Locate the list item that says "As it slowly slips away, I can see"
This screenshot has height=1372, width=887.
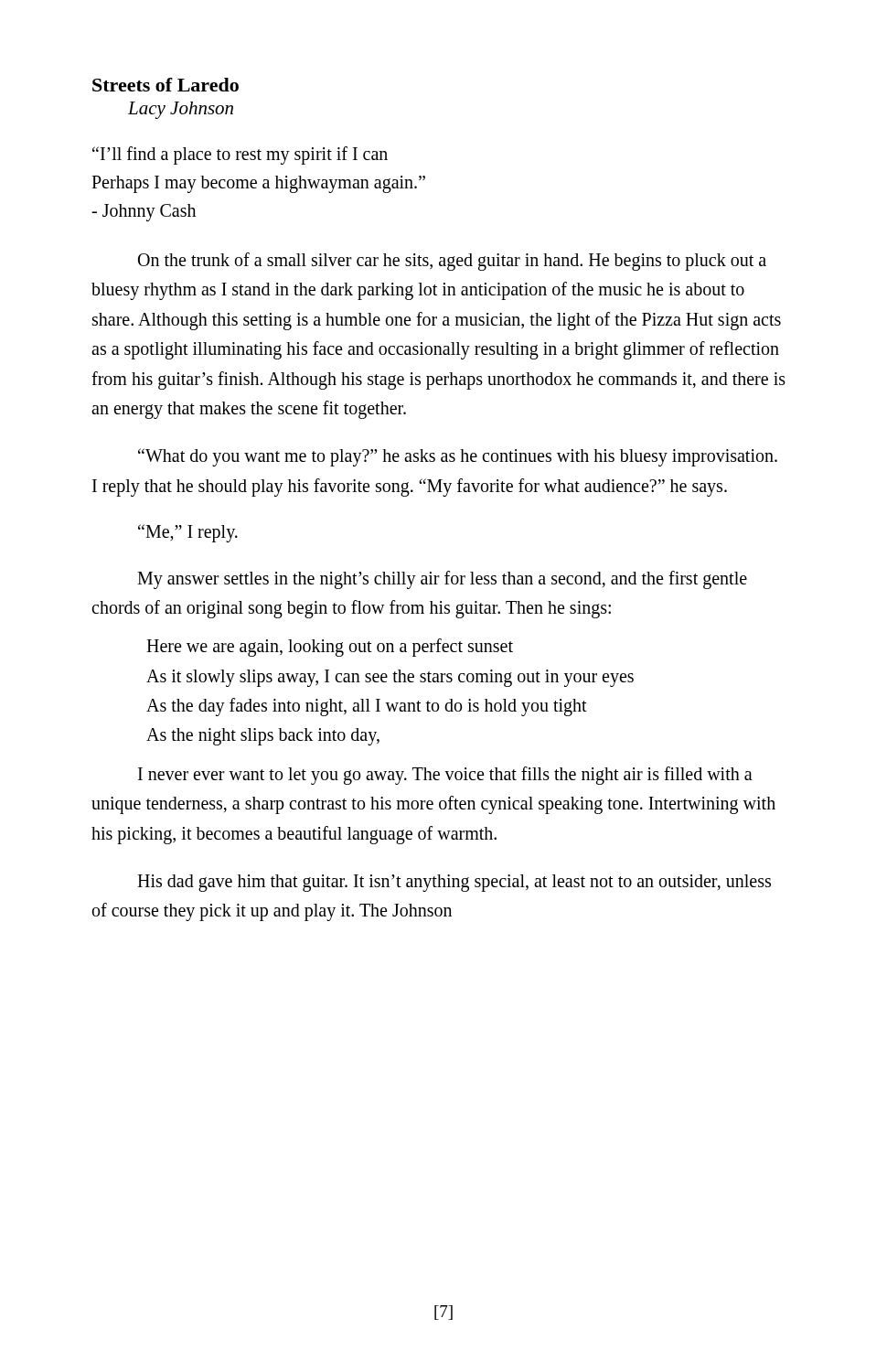click(x=390, y=676)
